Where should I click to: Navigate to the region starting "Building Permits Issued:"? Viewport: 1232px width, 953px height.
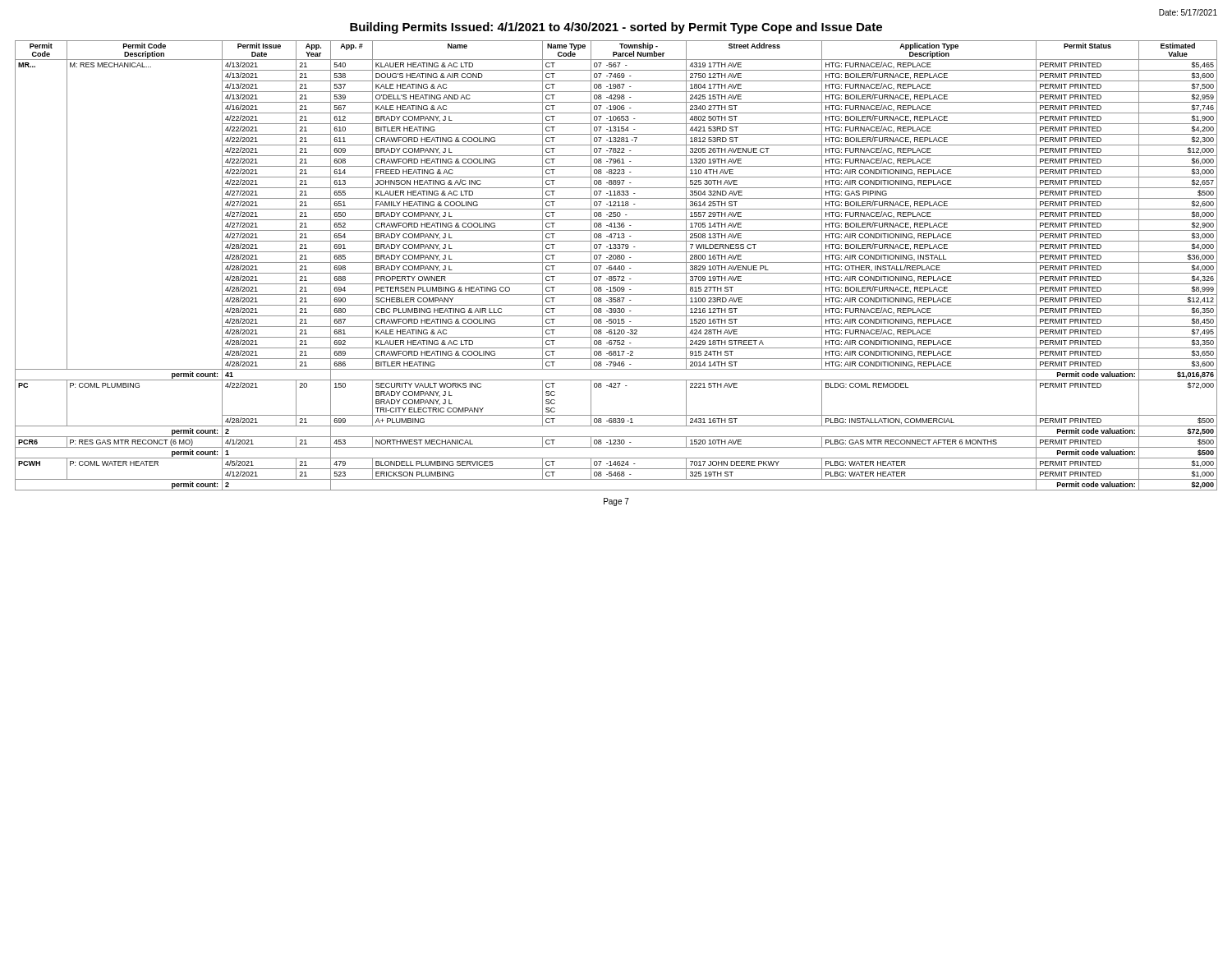pos(616,27)
